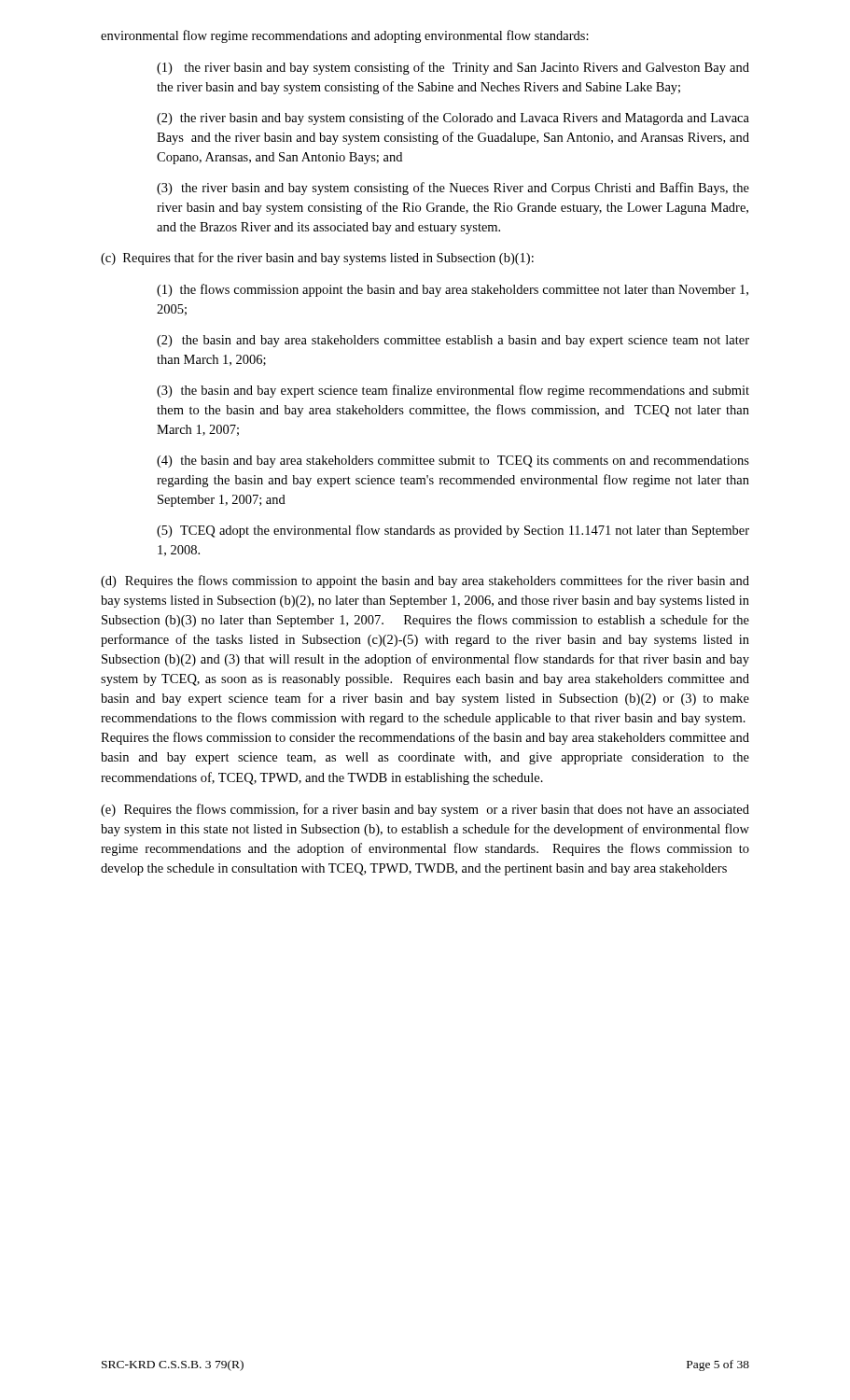Find the list item that says "(2) the basin and"

tap(453, 350)
